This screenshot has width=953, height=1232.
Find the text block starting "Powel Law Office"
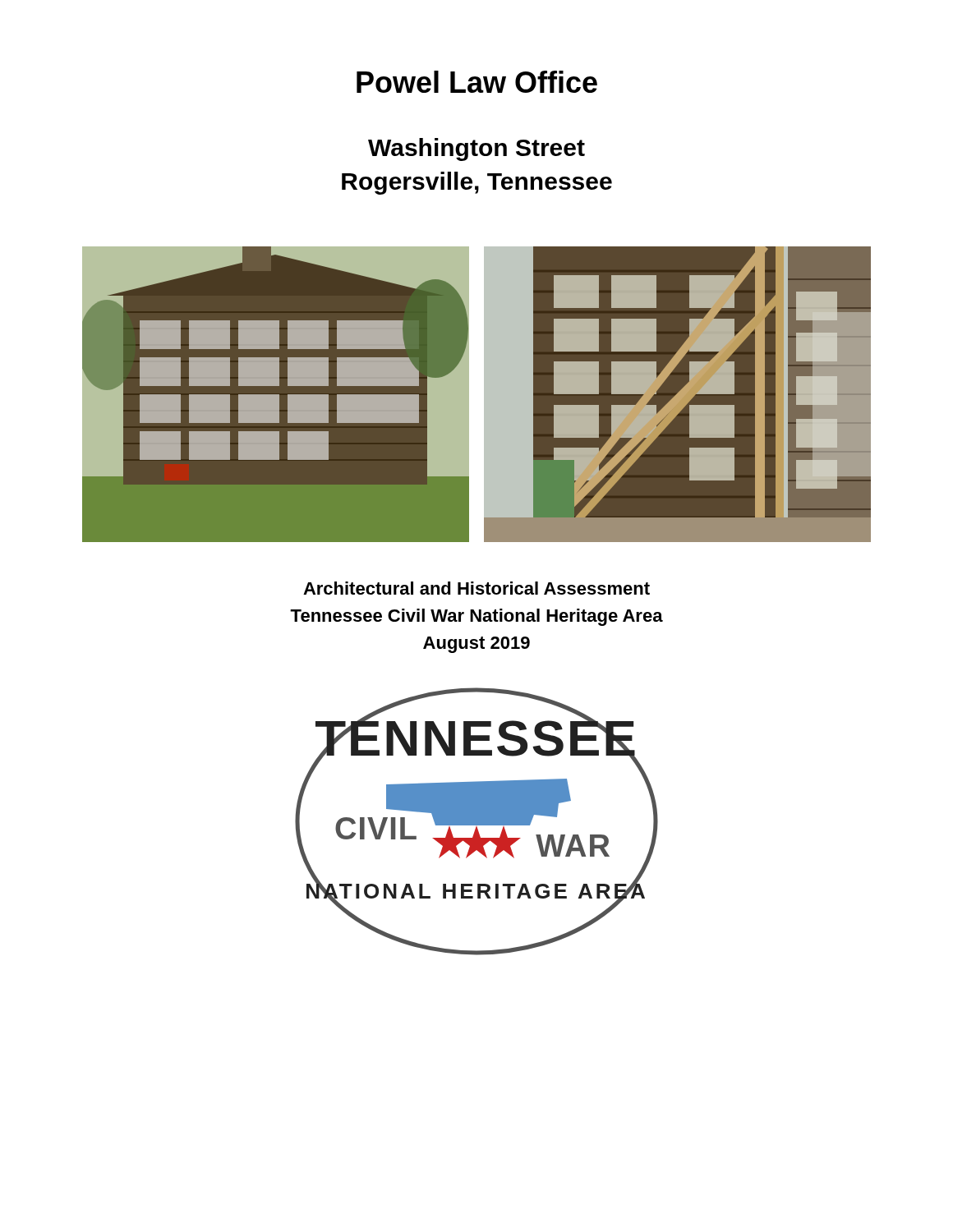476,83
